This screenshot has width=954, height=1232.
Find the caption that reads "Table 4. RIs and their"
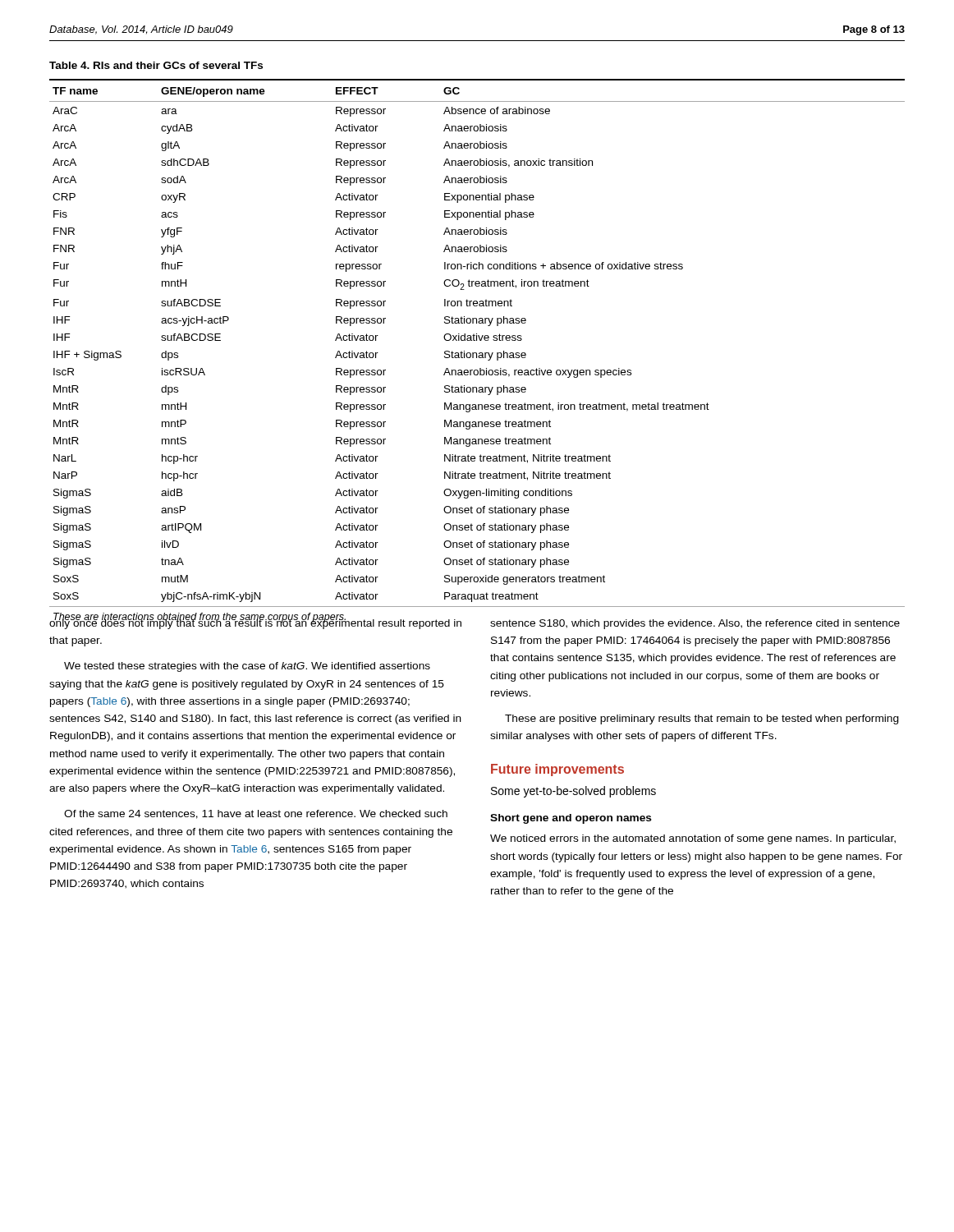pyautogui.click(x=156, y=65)
